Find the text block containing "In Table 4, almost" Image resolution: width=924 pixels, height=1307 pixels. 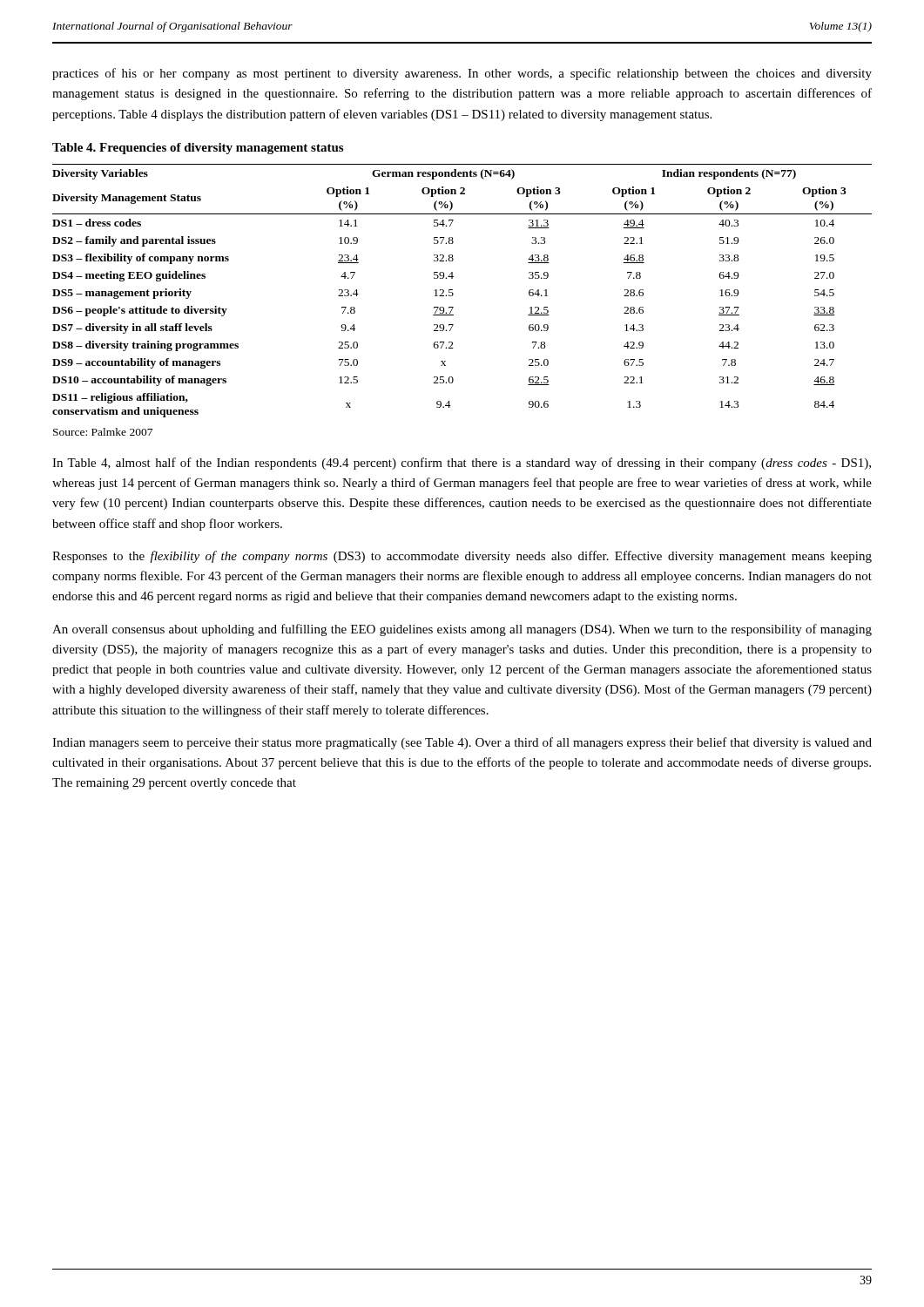click(x=462, y=493)
